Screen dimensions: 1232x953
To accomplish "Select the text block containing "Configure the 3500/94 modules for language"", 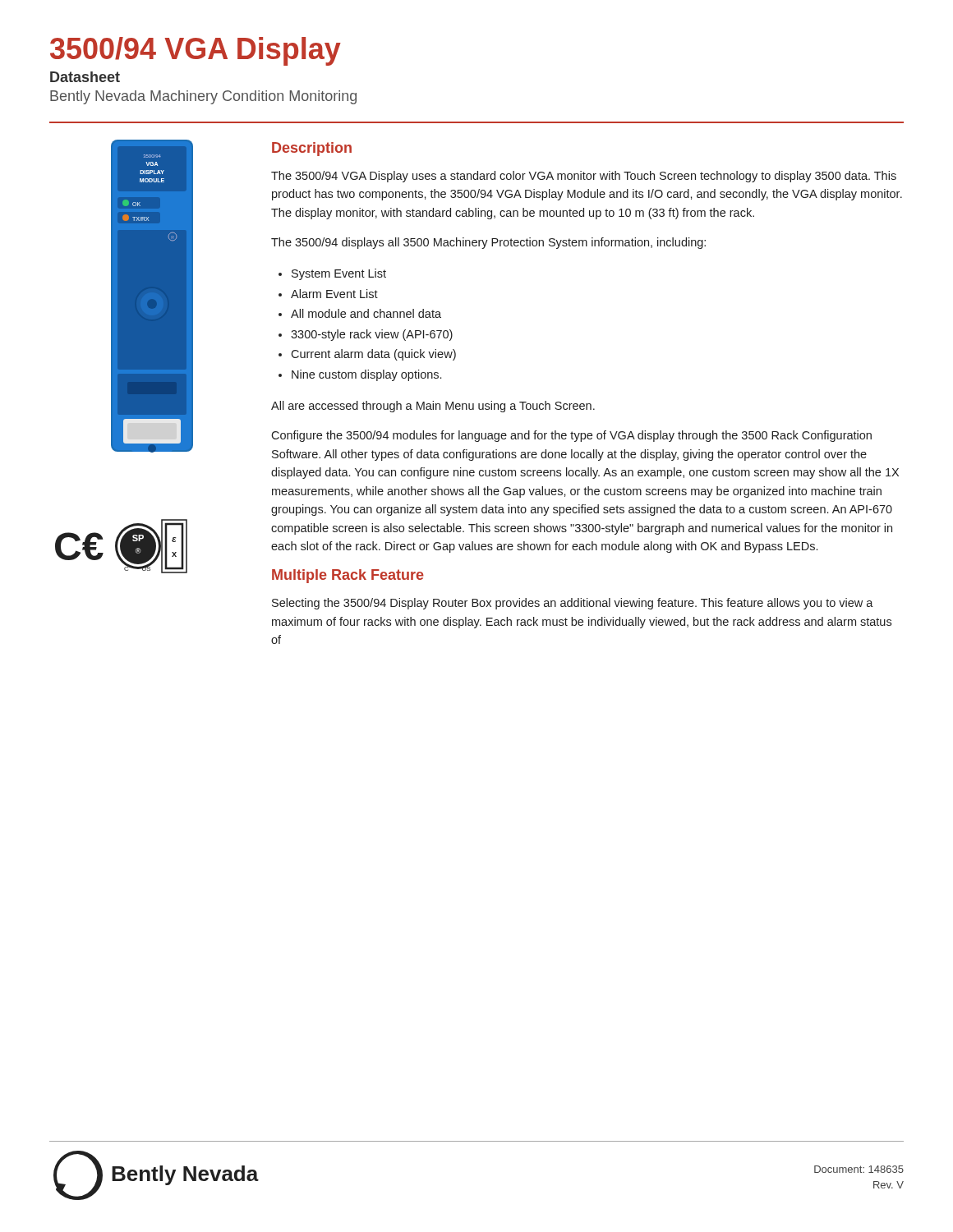I will [x=587, y=491].
